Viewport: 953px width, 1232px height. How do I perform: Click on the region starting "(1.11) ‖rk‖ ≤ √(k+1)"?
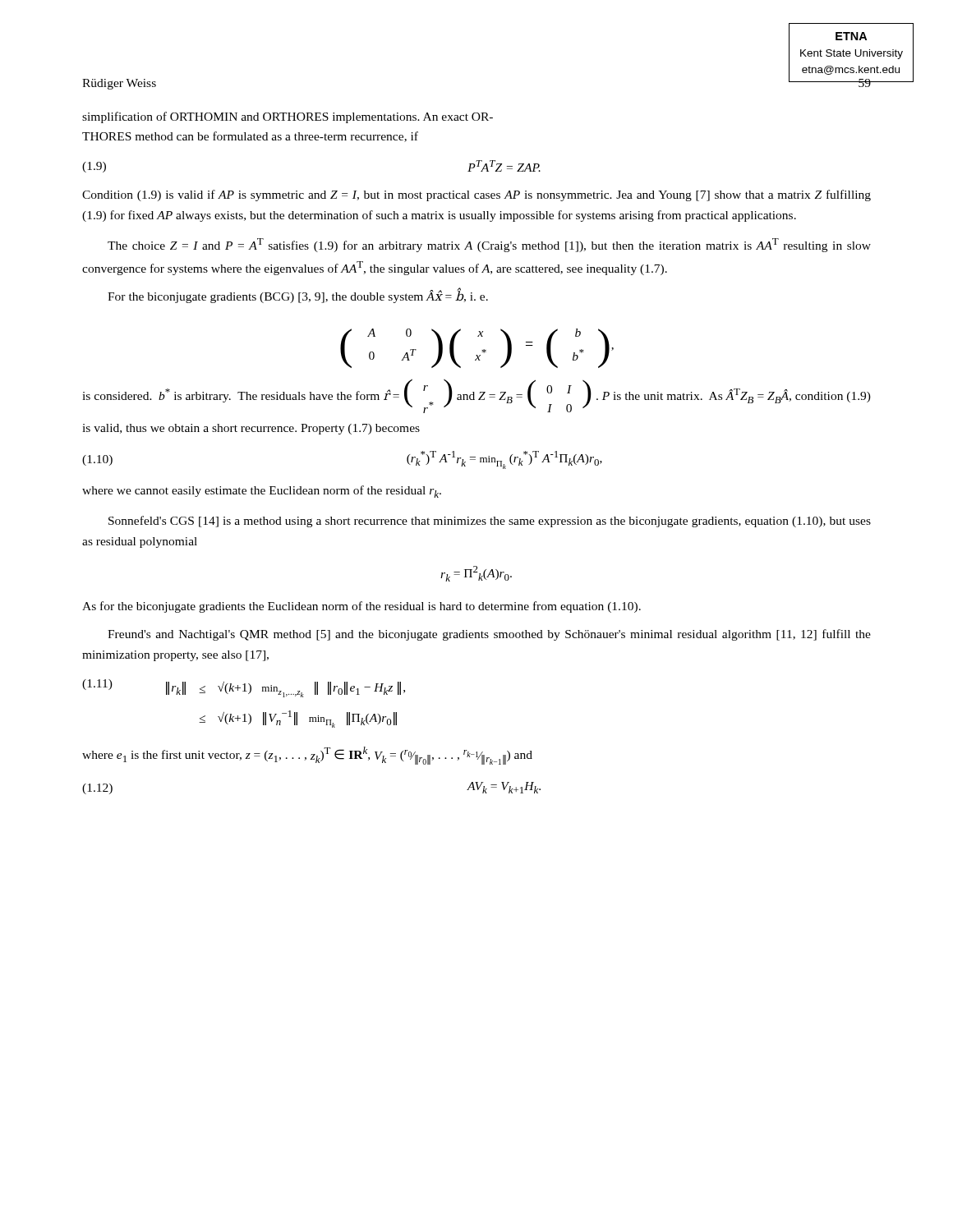click(244, 688)
